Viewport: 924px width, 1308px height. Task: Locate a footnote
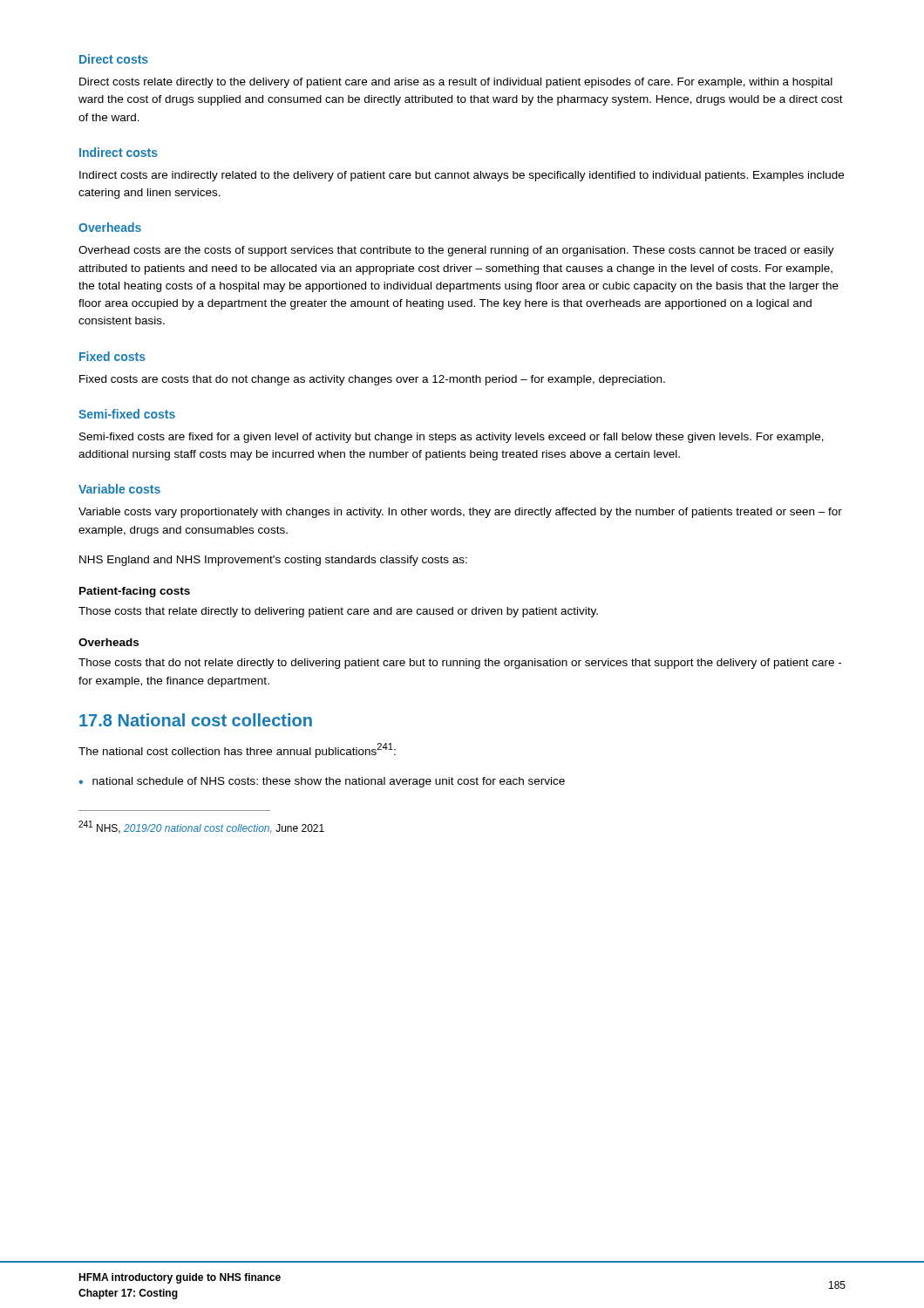point(201,827)
